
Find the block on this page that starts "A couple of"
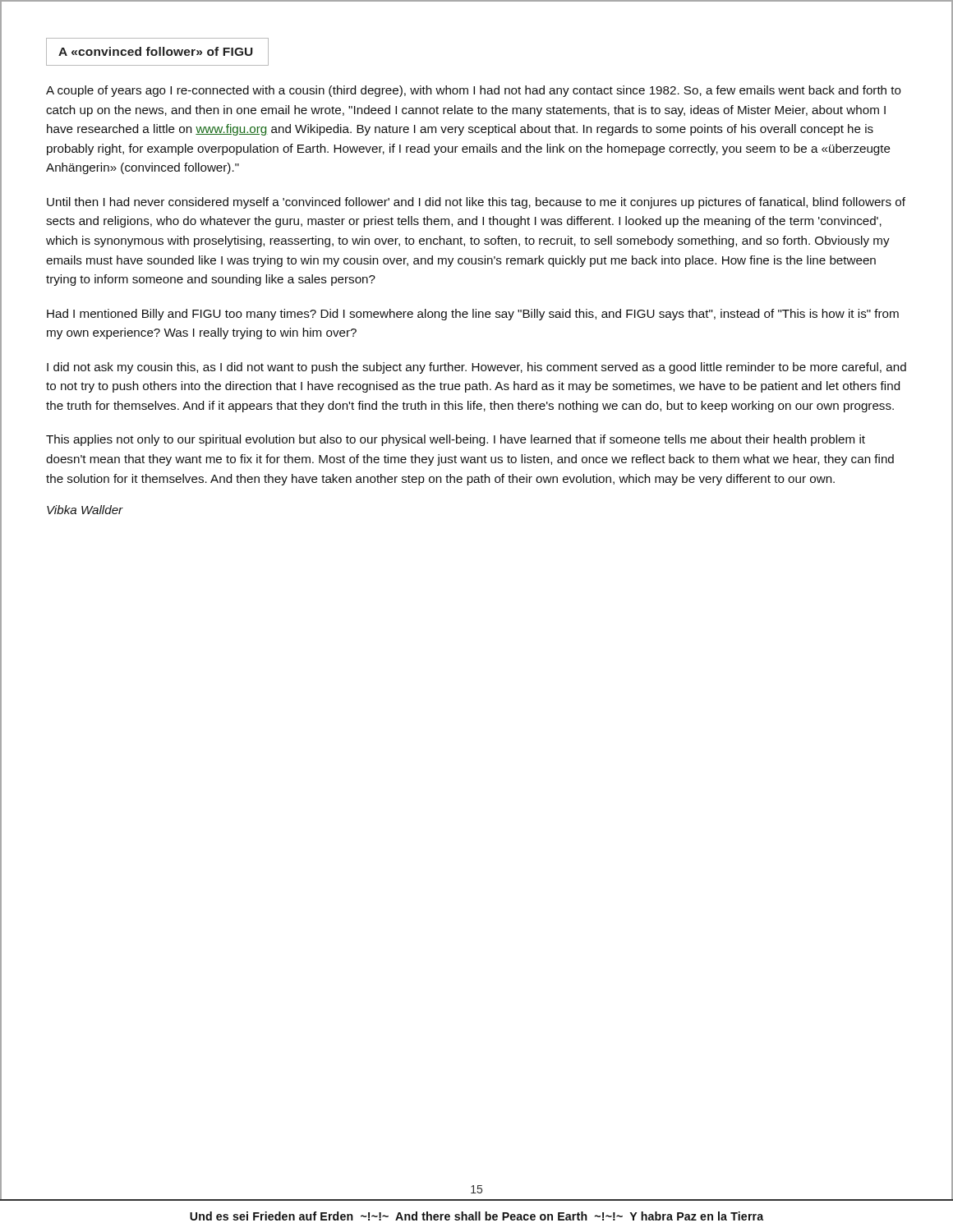[x=474, y=129]
